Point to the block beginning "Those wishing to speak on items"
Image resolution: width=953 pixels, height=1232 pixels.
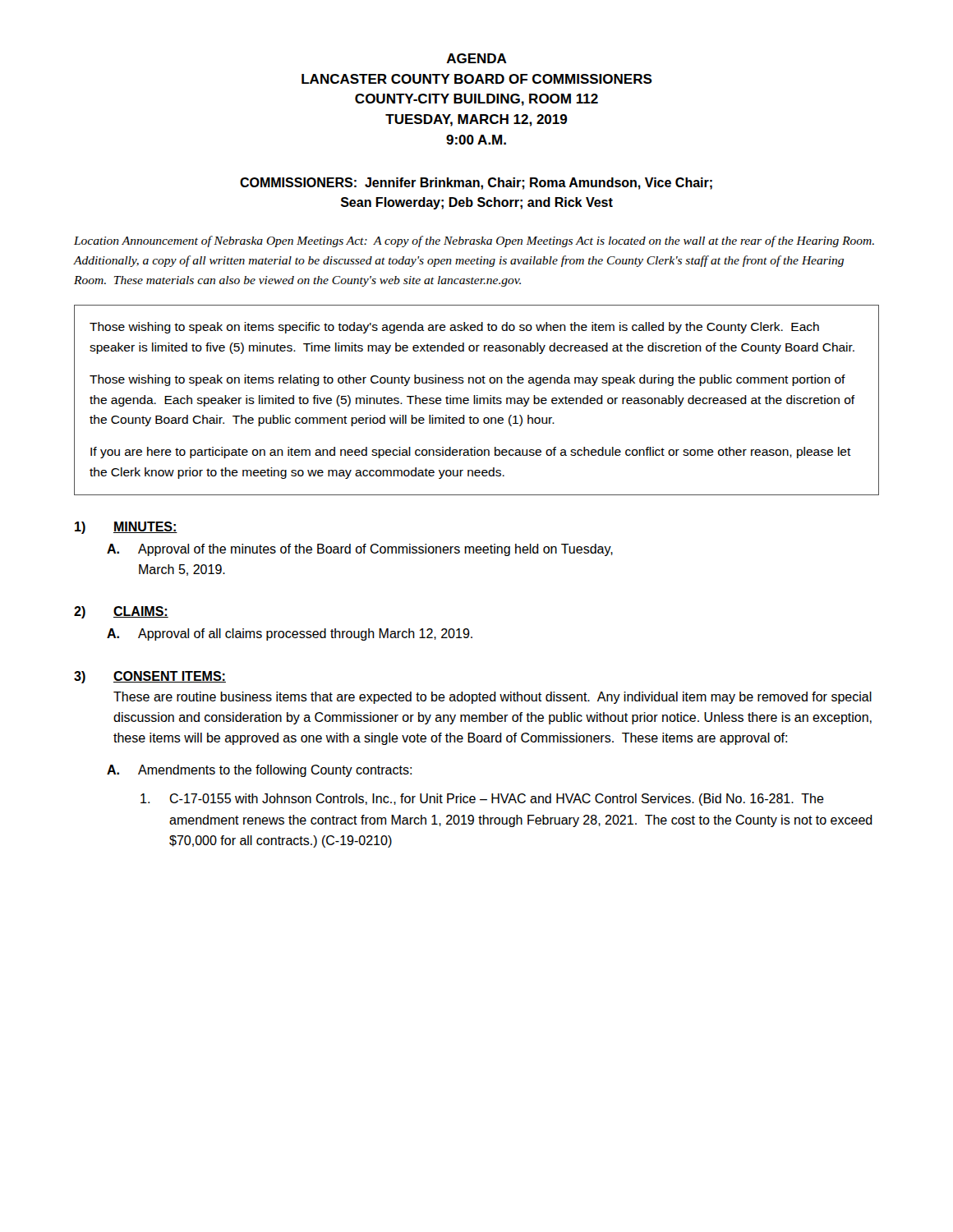pyautogui.click(x=476, y=400)
